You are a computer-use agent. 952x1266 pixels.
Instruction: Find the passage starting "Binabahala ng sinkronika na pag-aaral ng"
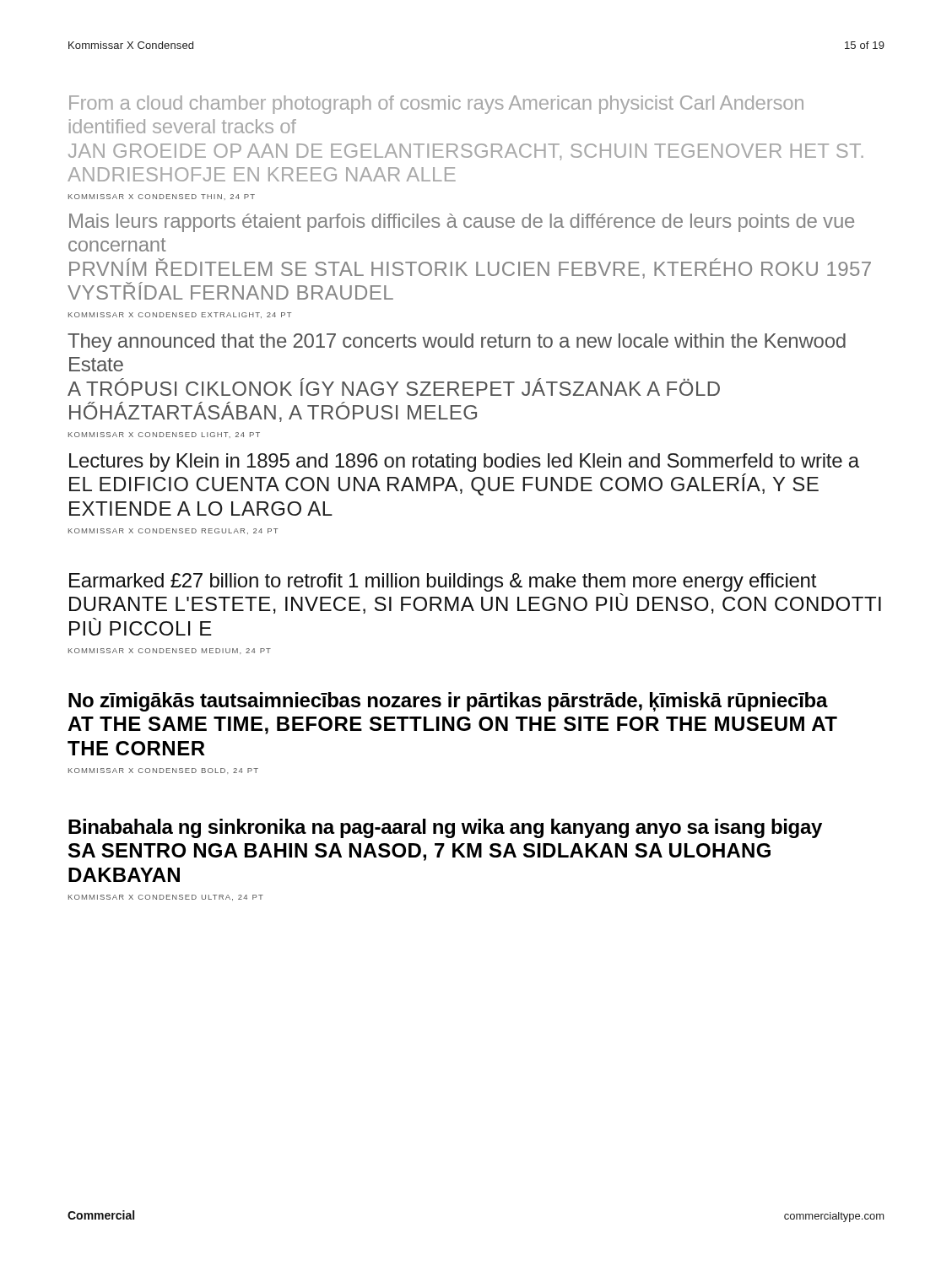click(x=476, y=858)
